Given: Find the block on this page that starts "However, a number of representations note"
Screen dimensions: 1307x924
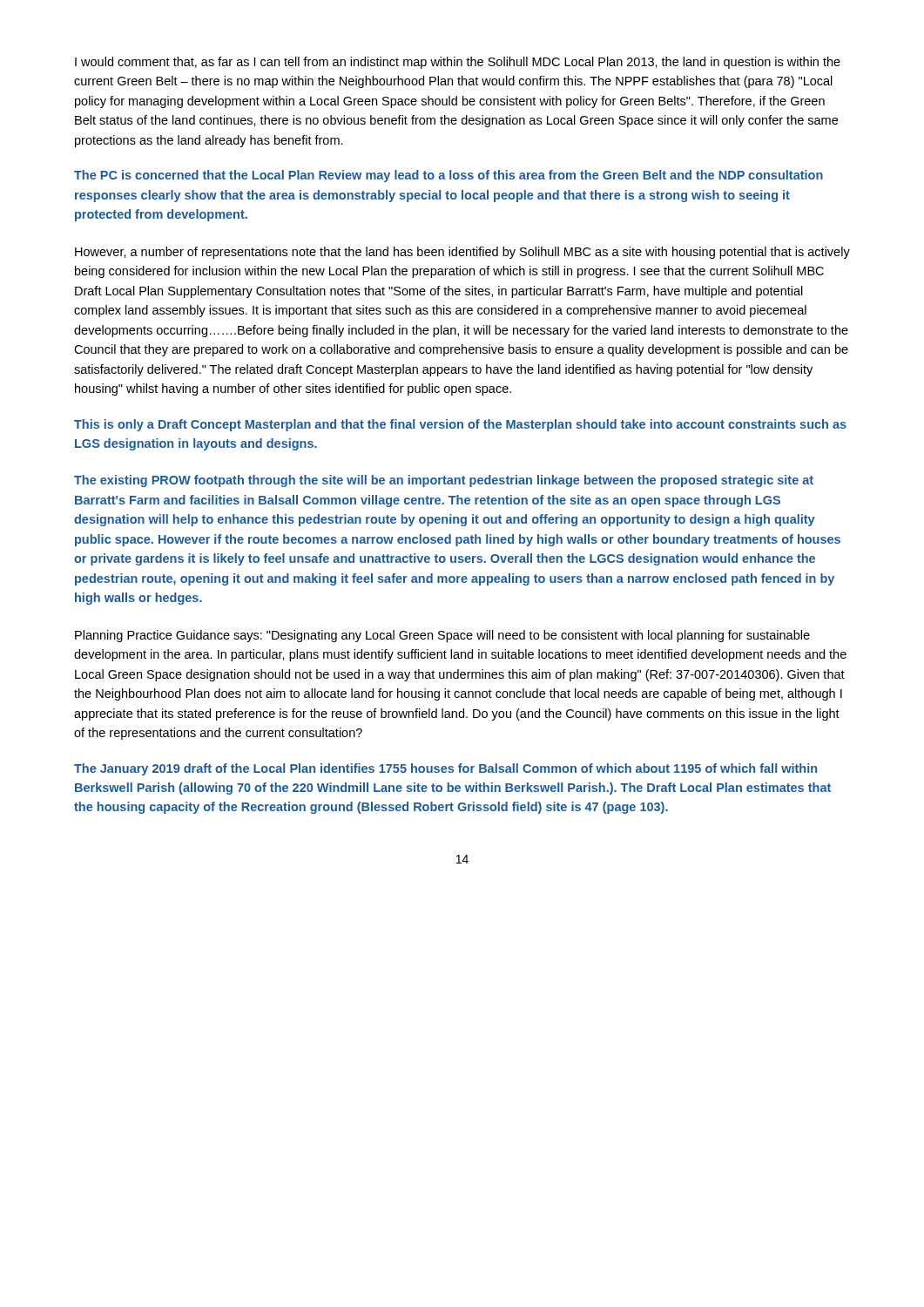Looking at the screenshot, I should (462, 320).
